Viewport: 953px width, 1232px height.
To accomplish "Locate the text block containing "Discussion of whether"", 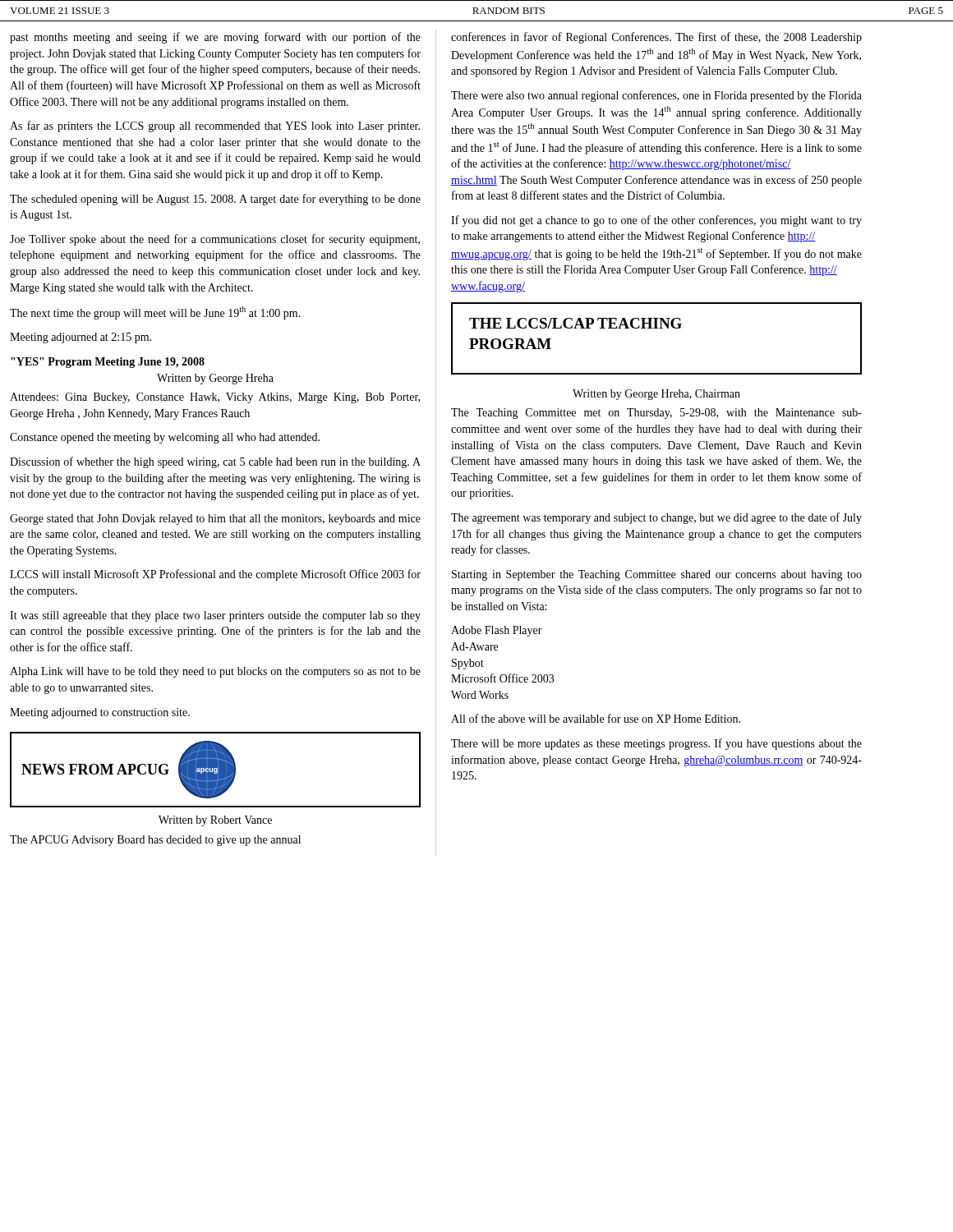I will 215,478.
